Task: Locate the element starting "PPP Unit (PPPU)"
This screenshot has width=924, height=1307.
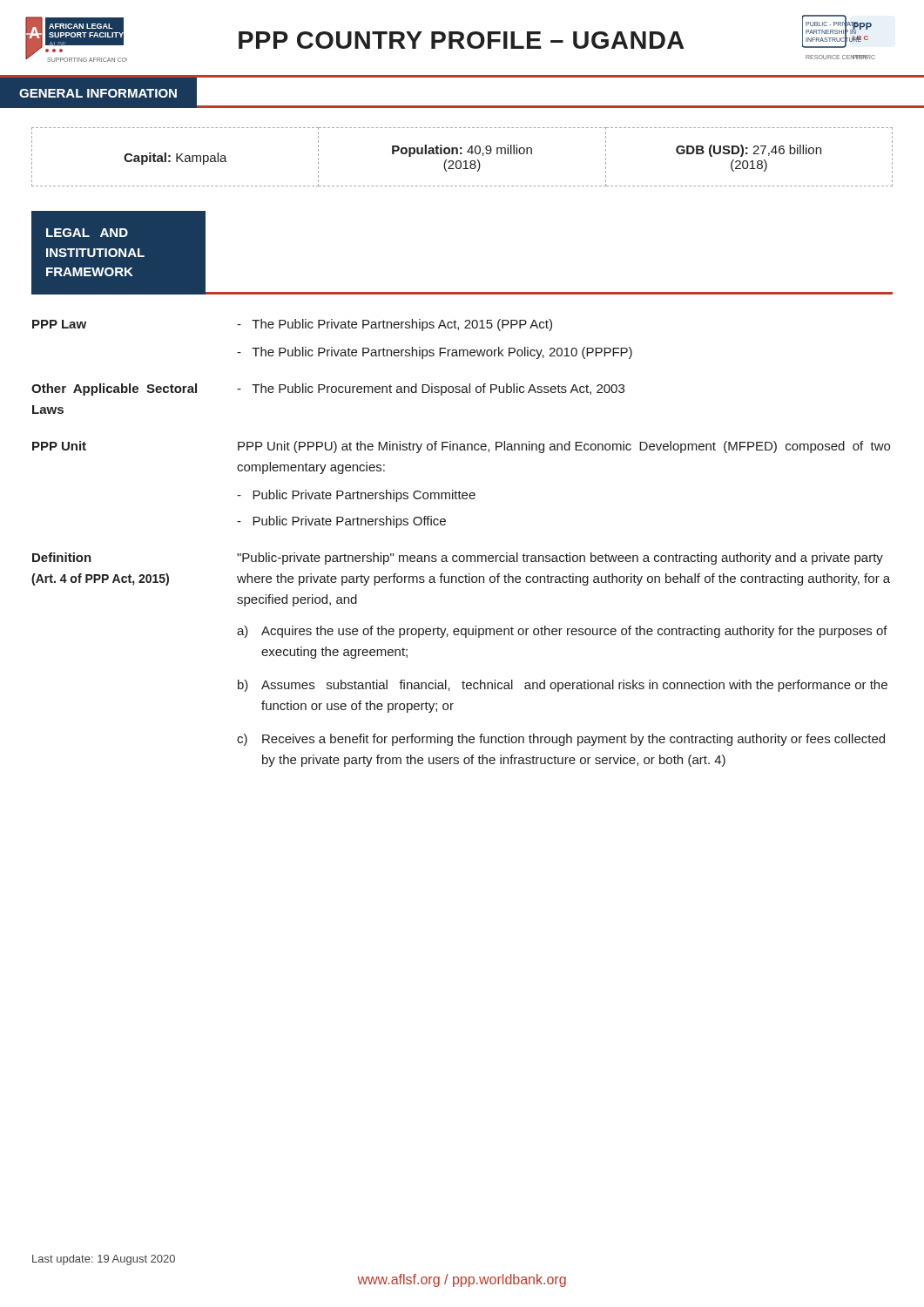Action: pos(564,456)
